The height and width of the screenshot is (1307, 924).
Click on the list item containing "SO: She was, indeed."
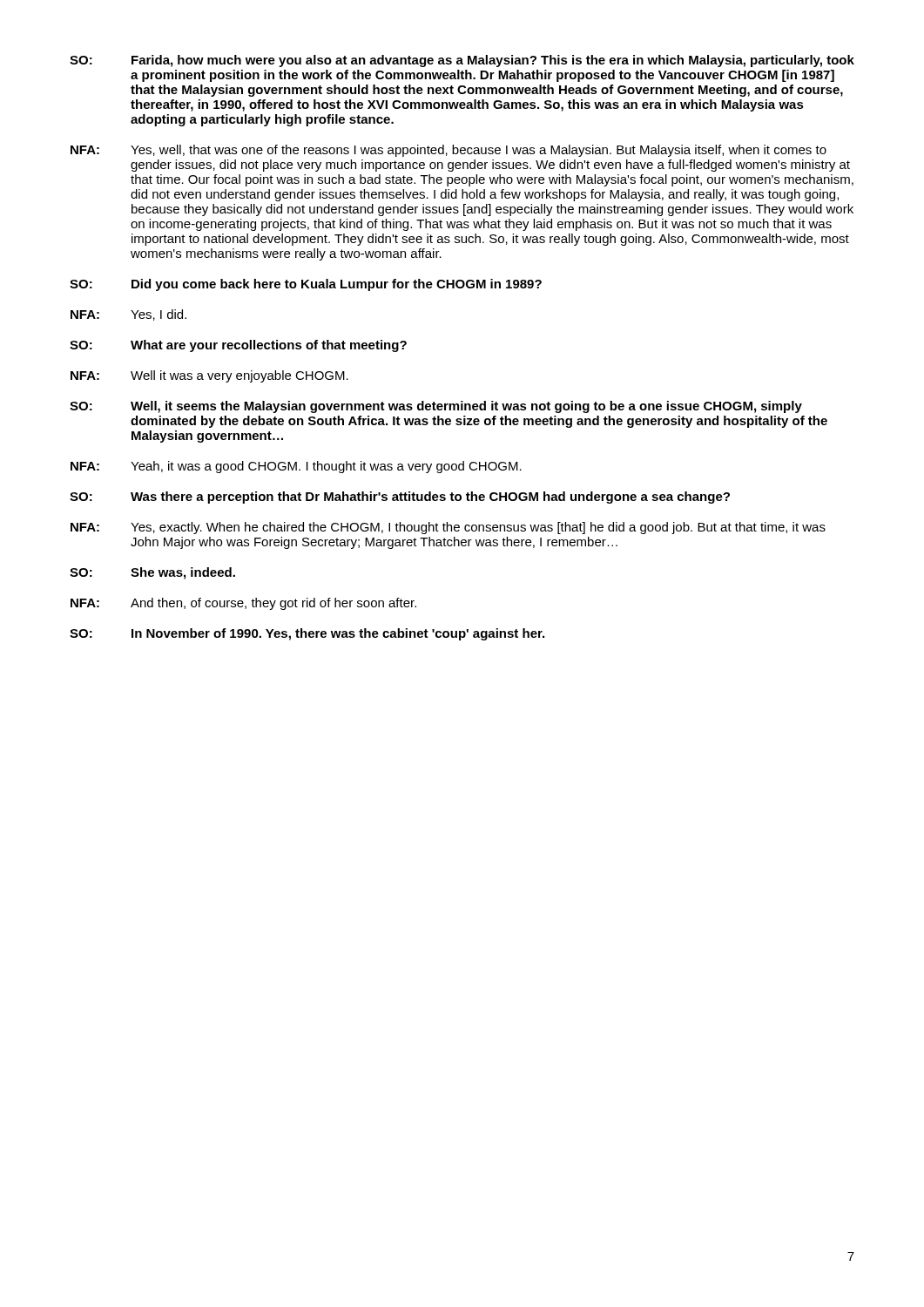pyautogui.click(x=152, y=573)
